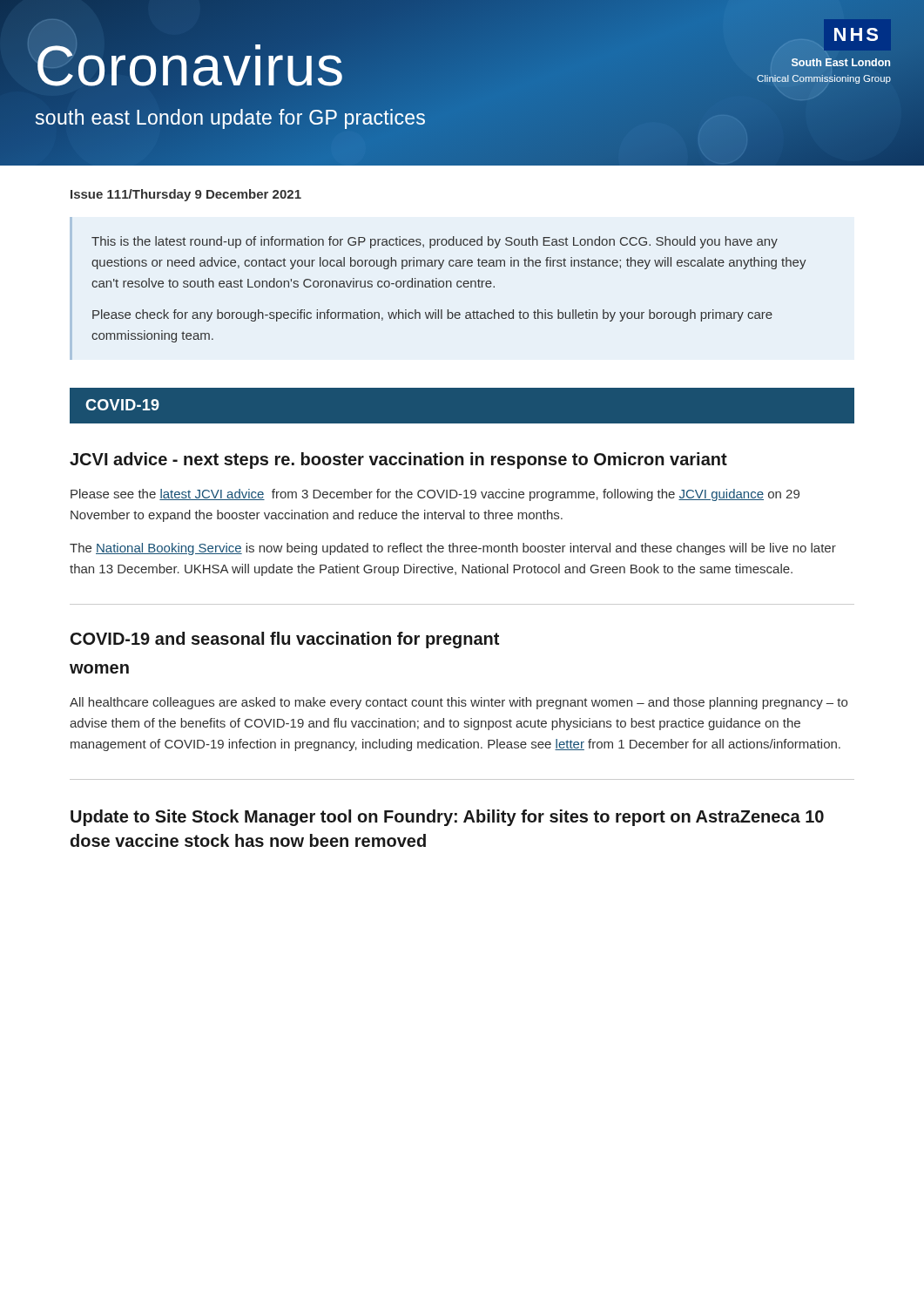924x1307 pixels.
Task: Locate the illustration
Action: pyautogui.click(x=462, y=83)
